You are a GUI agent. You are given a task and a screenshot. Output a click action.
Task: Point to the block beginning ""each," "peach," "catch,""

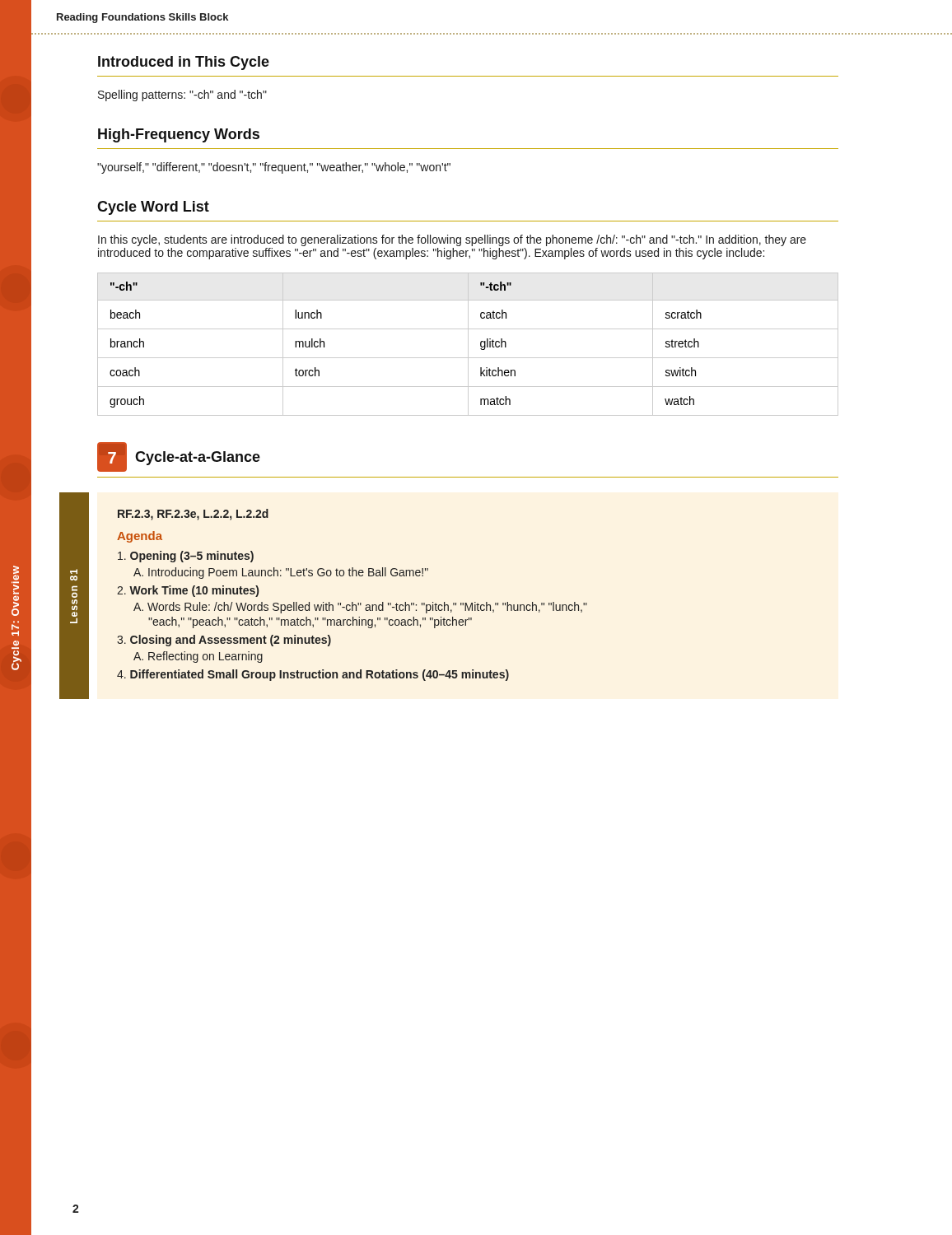310,622
